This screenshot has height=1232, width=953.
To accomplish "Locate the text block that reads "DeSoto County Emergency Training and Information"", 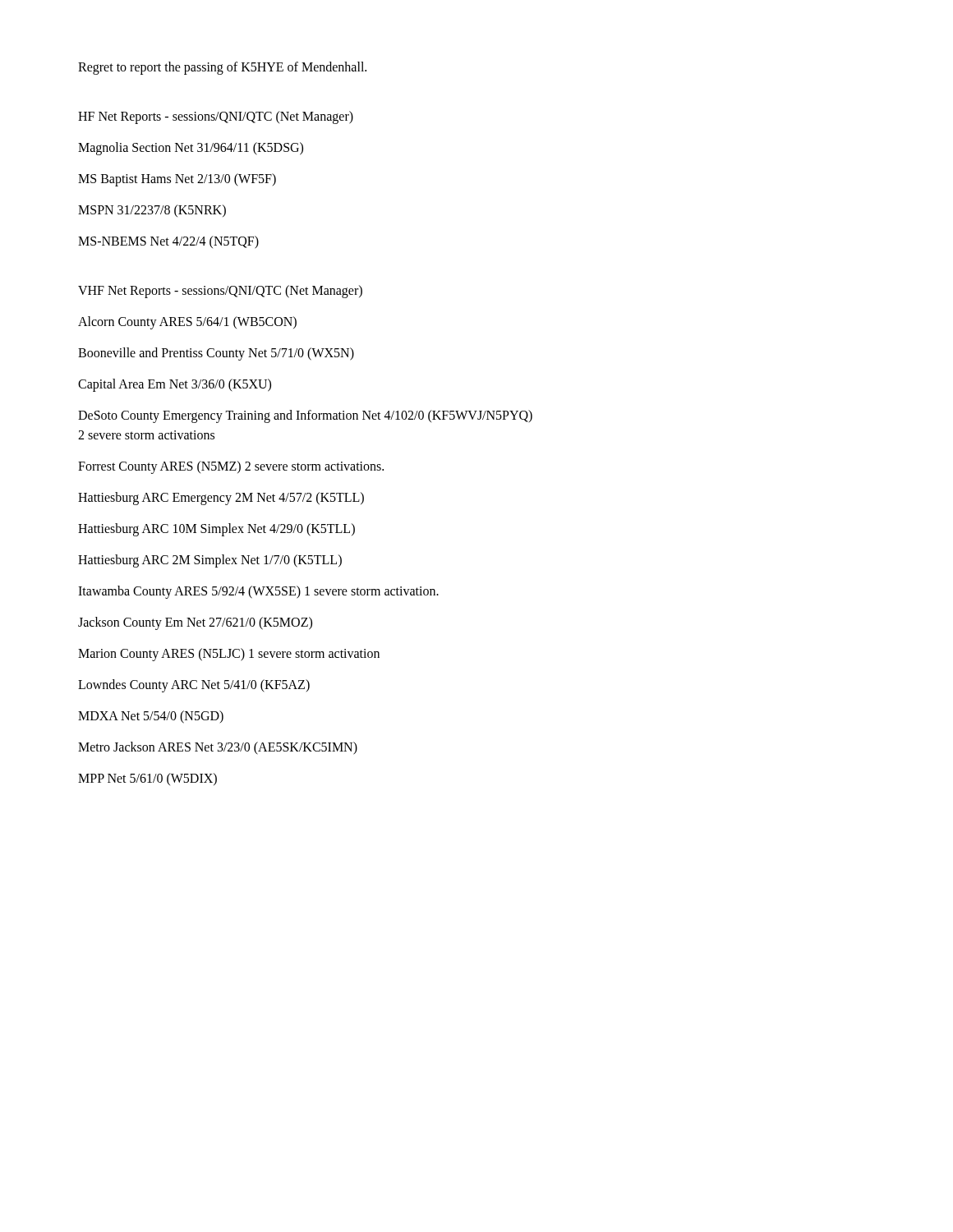I will (x=305, y=425).
